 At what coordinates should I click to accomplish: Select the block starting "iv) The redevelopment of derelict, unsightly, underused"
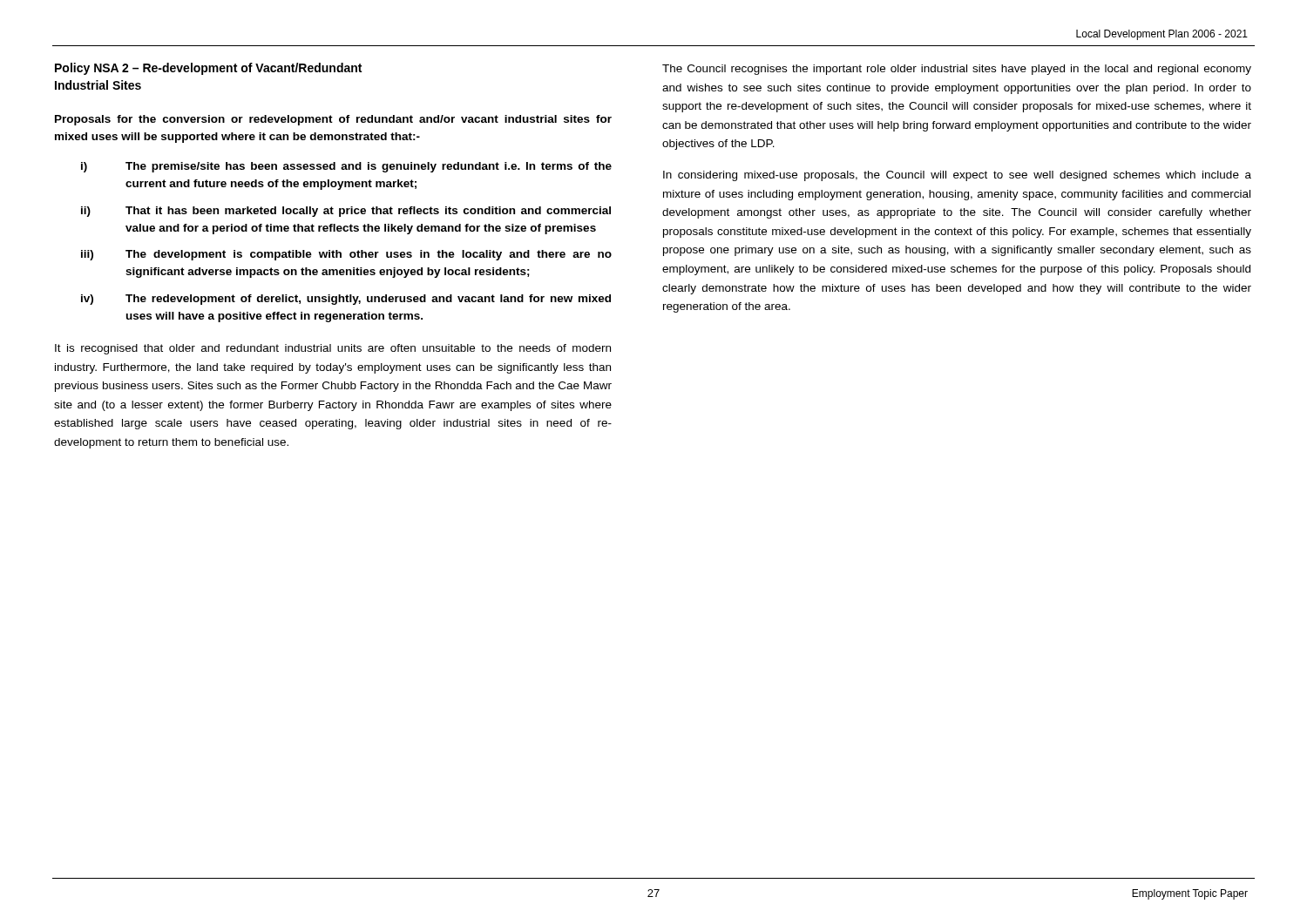coord(333,307)
